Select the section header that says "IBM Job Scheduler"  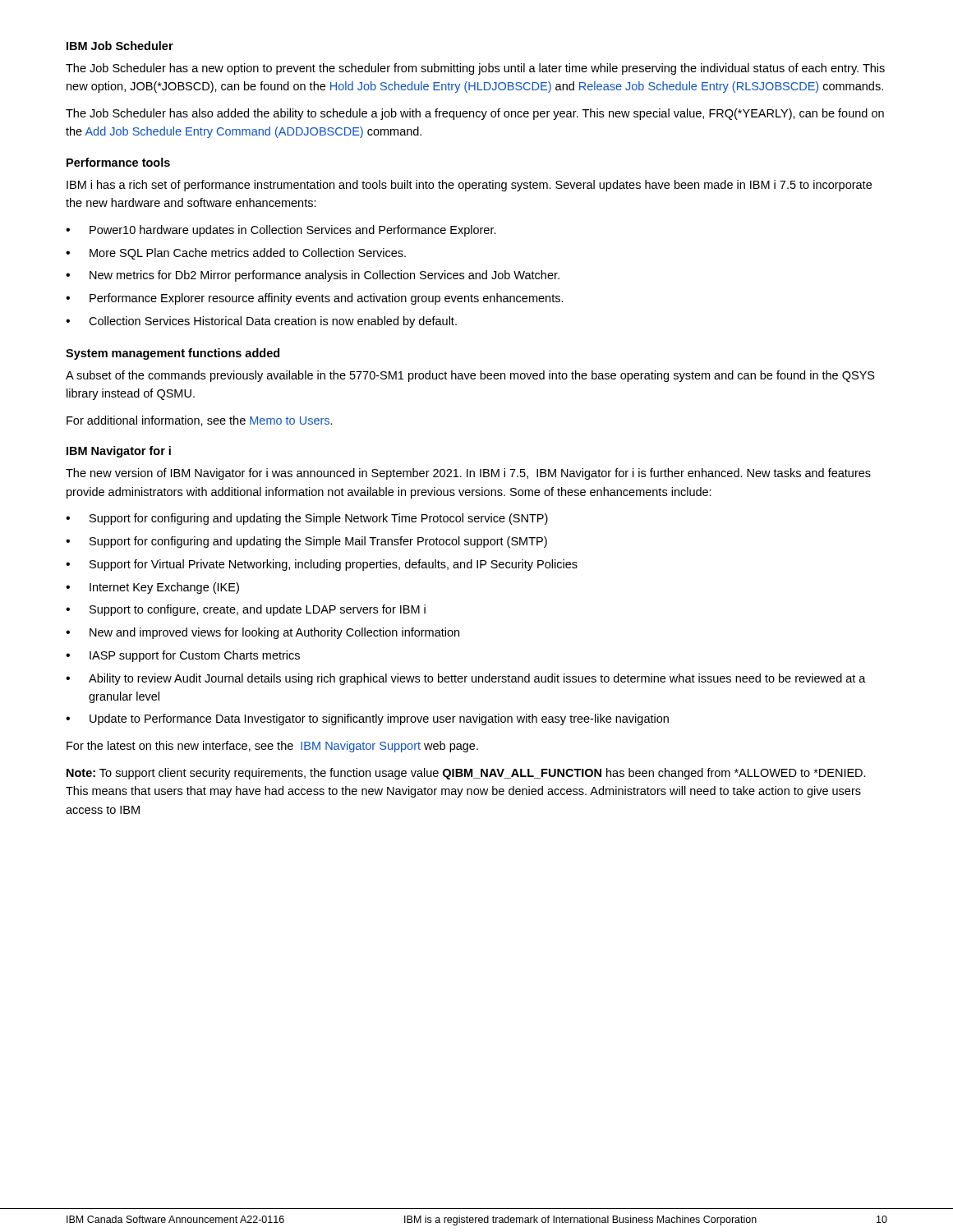119,46
